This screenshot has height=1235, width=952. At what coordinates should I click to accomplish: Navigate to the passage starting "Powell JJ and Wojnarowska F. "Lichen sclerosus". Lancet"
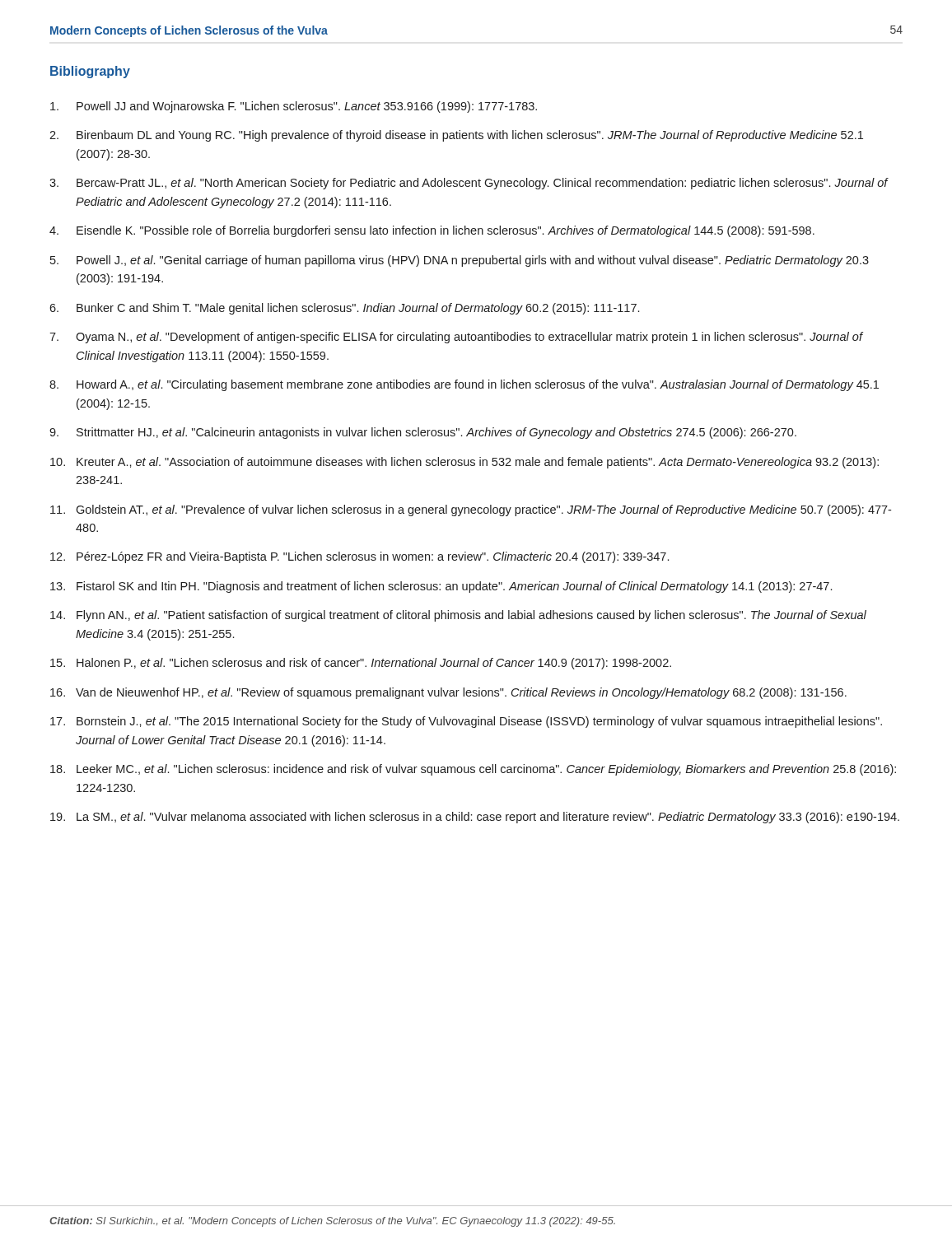pos(294,106)
